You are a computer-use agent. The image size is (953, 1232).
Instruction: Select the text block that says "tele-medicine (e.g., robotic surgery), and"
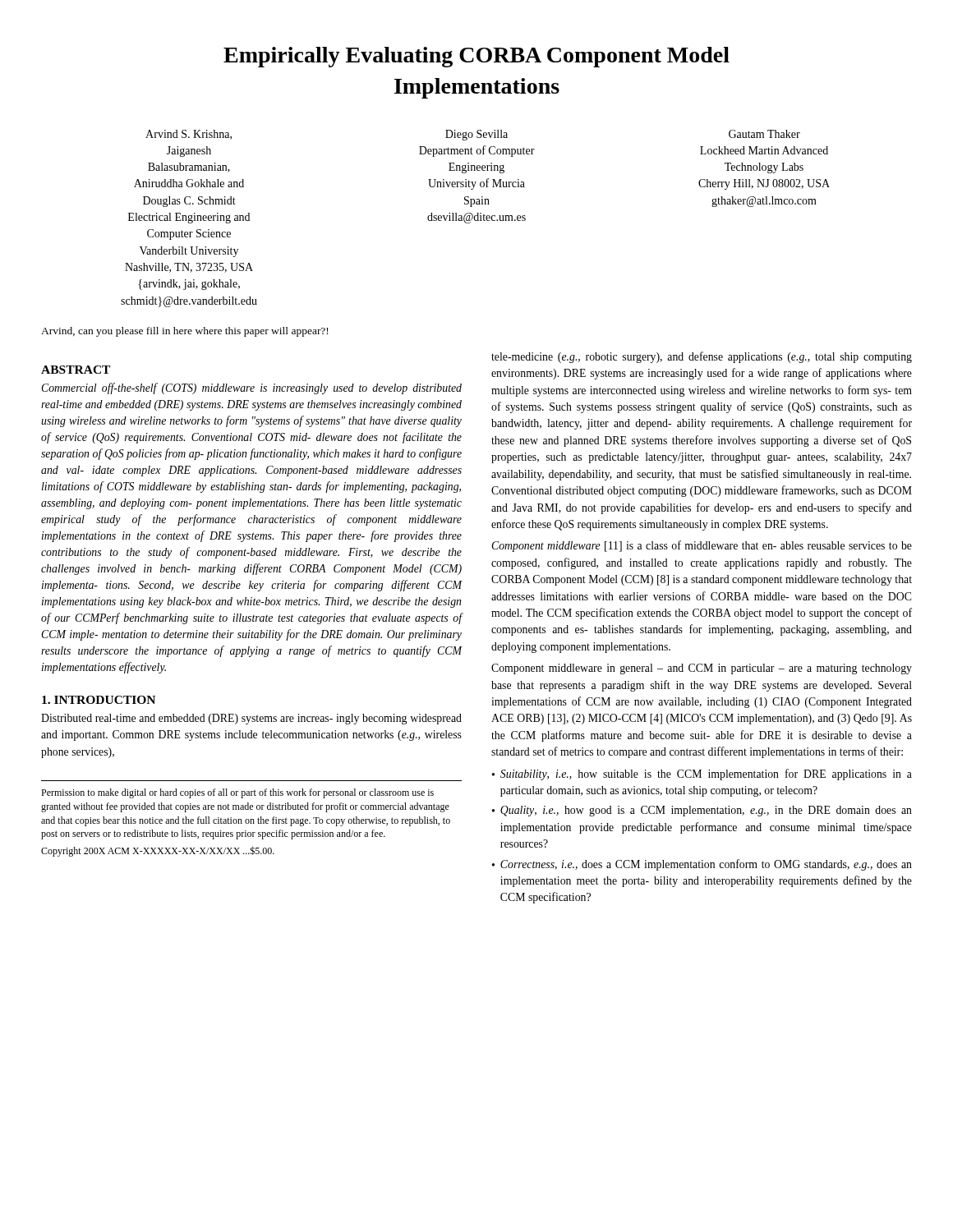[x=702, y=441]
